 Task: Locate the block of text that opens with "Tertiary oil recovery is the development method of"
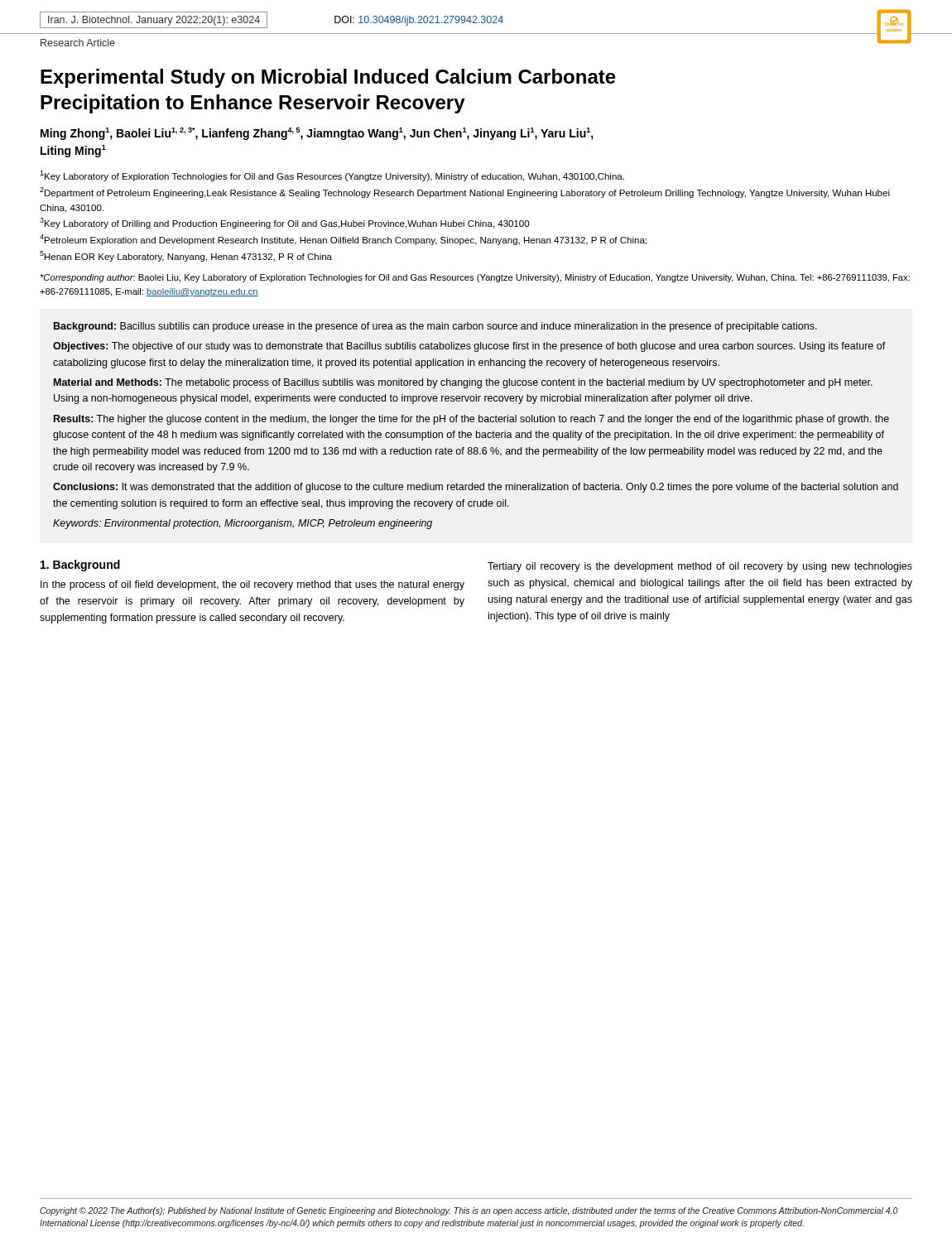coord(700,592)
